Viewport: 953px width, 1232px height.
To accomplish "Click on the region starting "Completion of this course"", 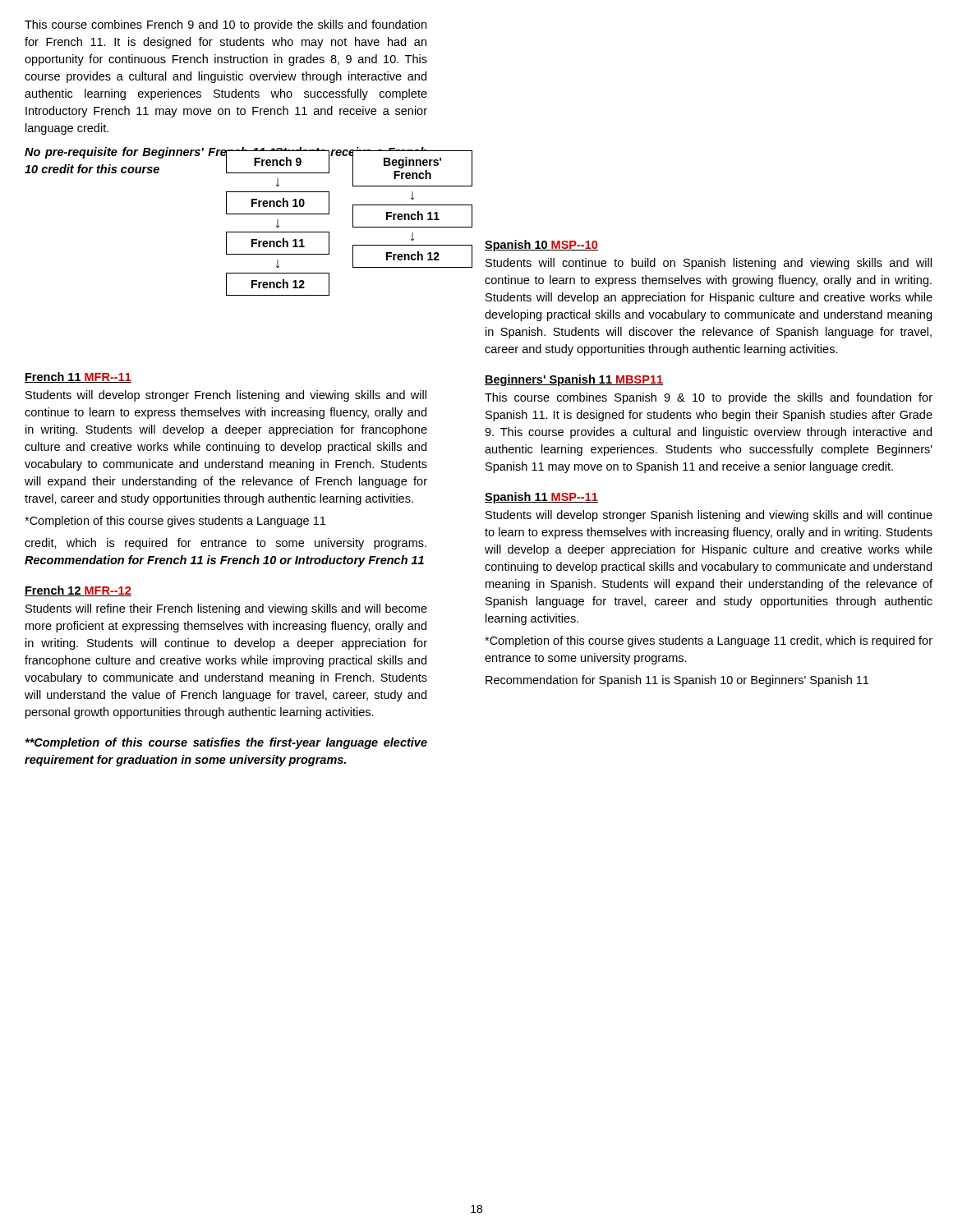I will 226,752.
